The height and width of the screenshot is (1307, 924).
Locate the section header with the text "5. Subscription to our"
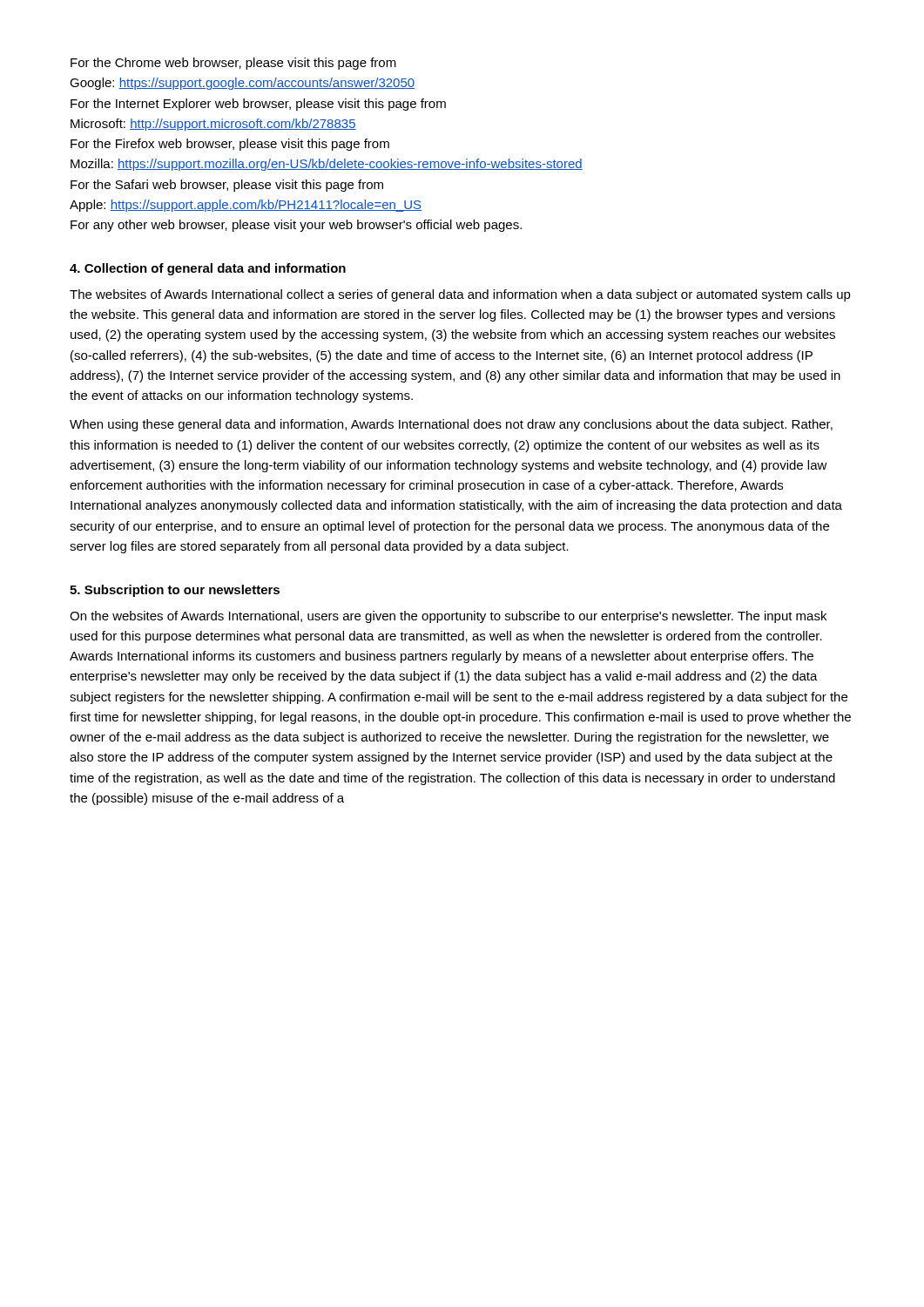click(x=175, y=589)
